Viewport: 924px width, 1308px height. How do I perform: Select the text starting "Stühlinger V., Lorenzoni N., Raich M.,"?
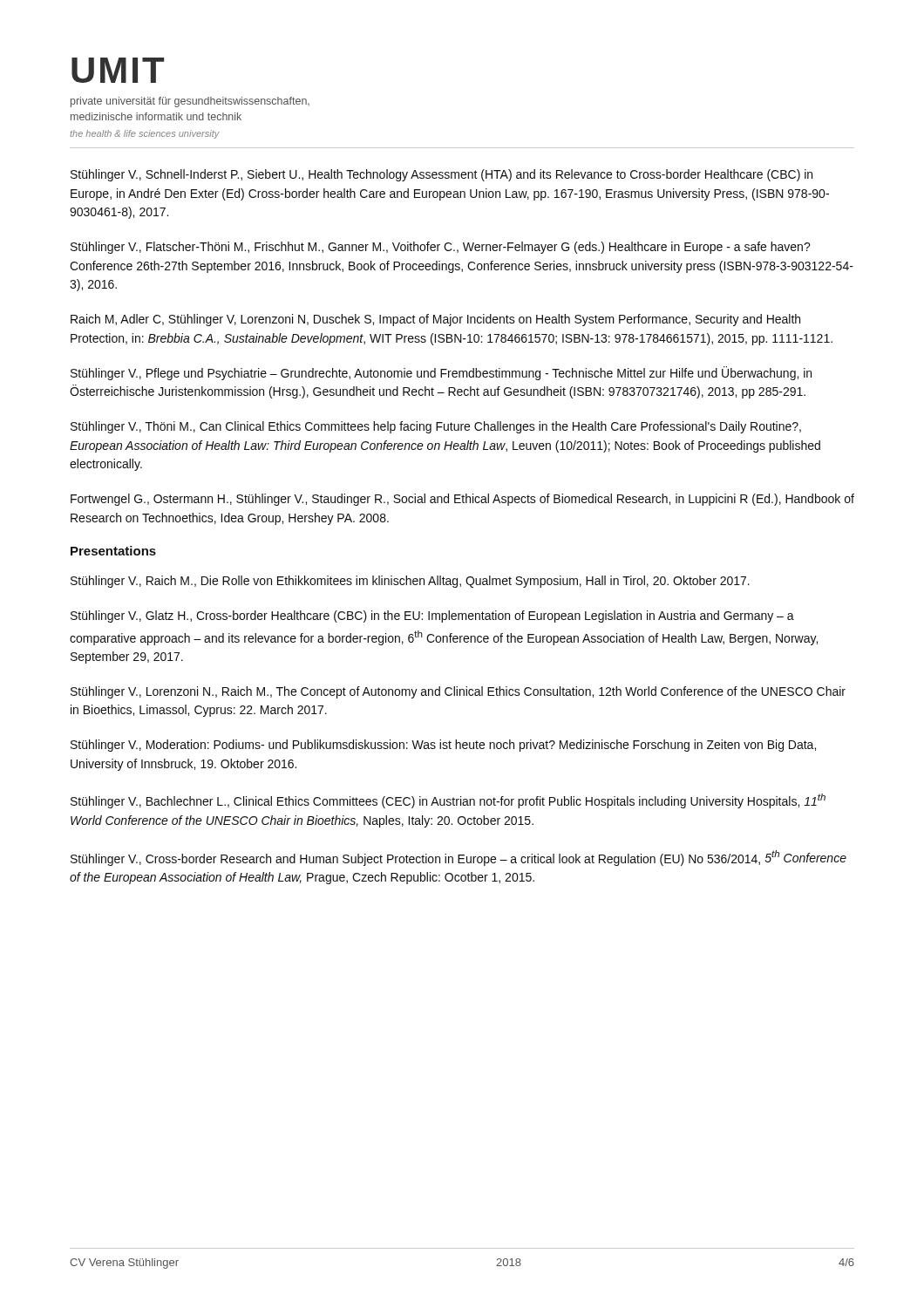(x=458, y=701)
